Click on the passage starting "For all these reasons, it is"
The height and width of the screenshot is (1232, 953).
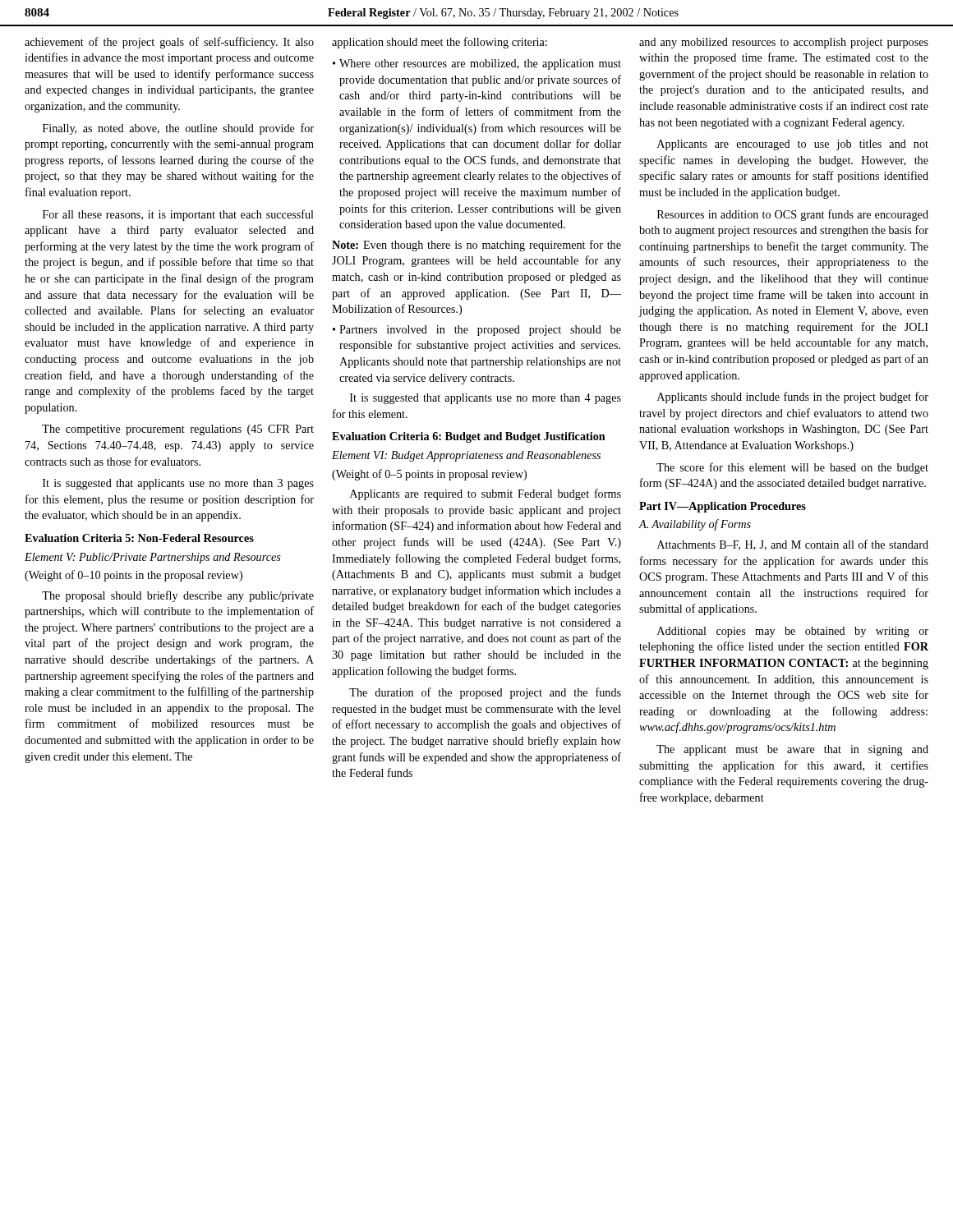(x=169, y=311)
